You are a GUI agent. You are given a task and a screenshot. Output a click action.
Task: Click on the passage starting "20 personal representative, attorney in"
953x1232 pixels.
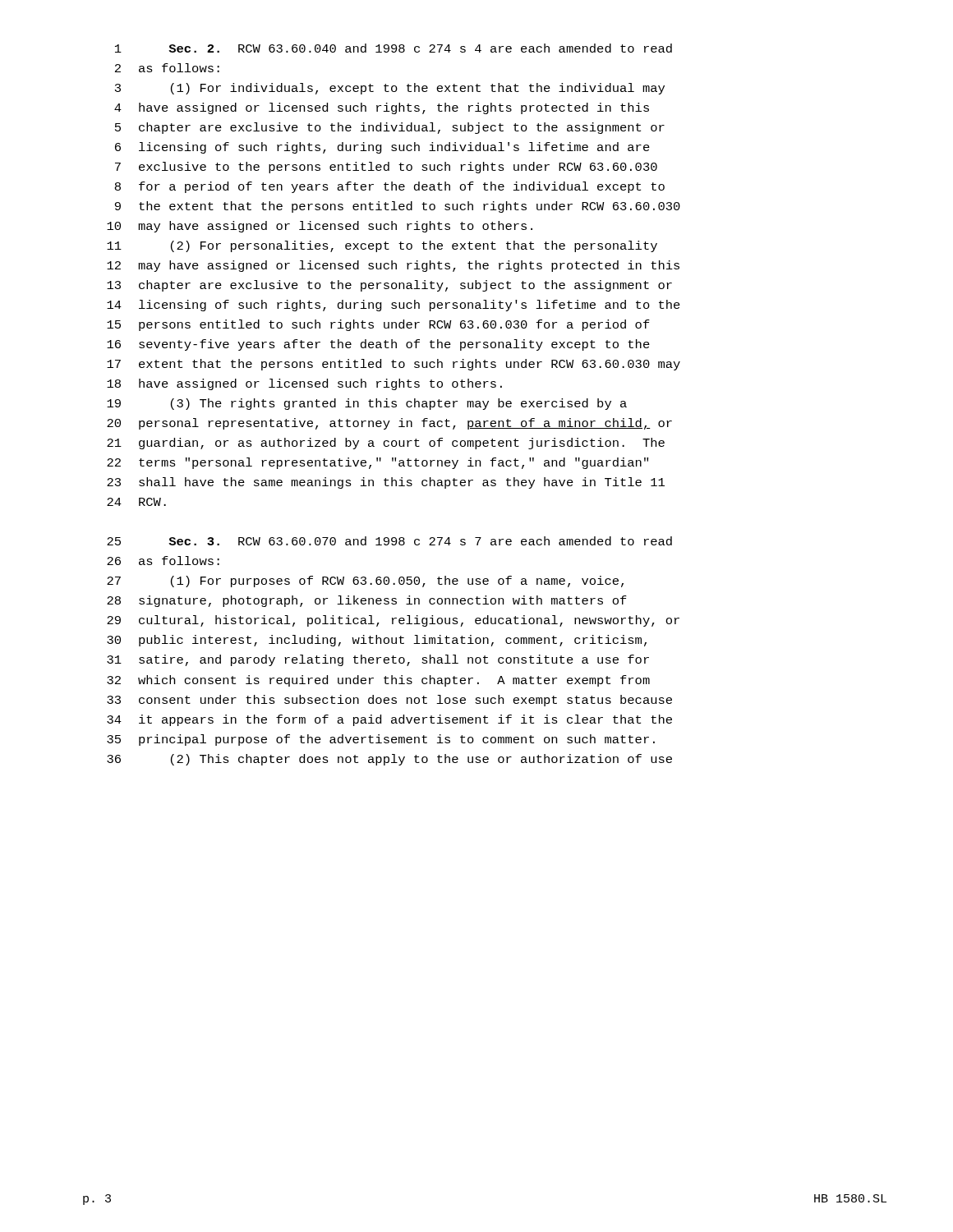click(485, 424)
